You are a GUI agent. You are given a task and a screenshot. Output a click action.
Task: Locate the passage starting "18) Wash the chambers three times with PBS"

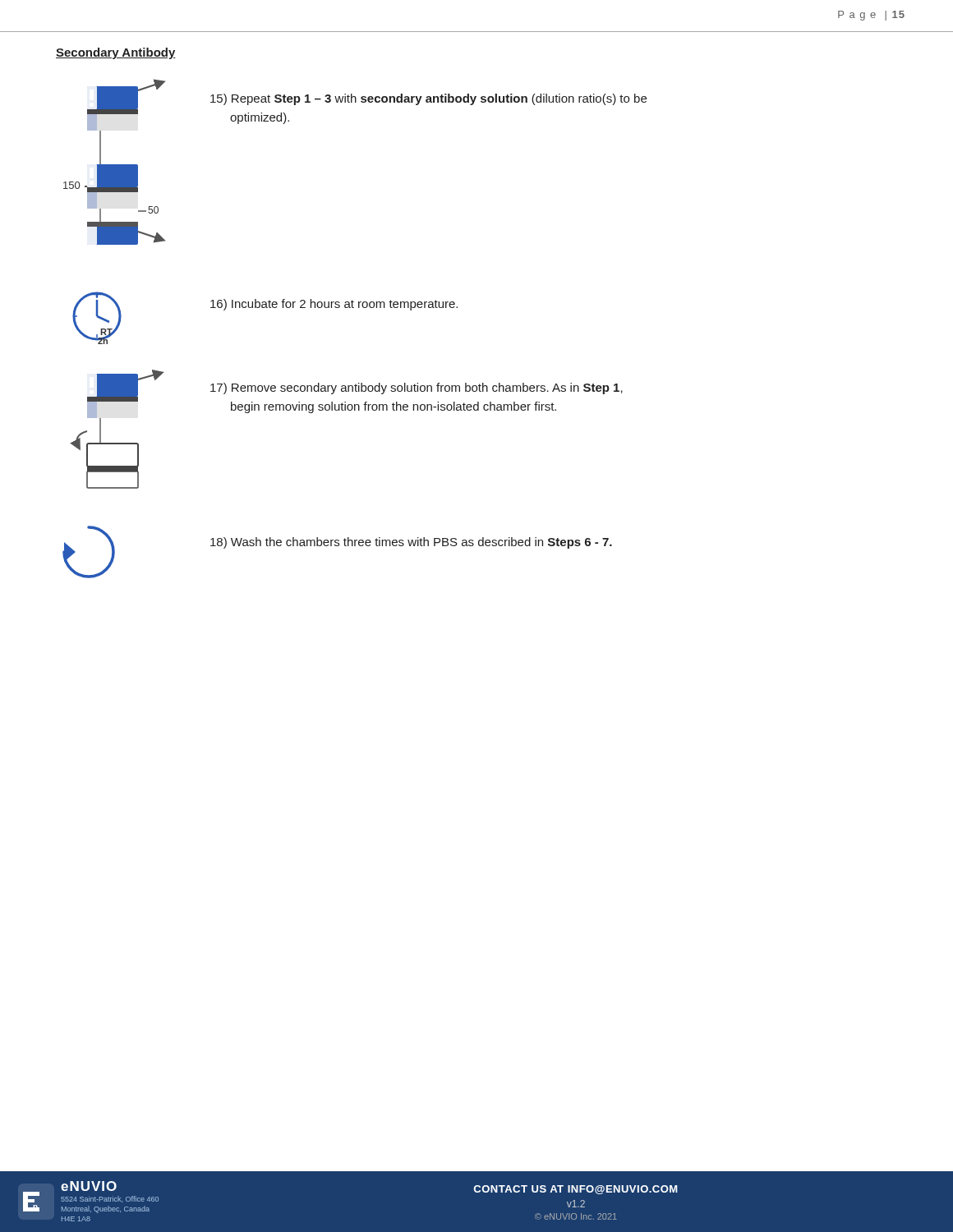pos(411,542)
